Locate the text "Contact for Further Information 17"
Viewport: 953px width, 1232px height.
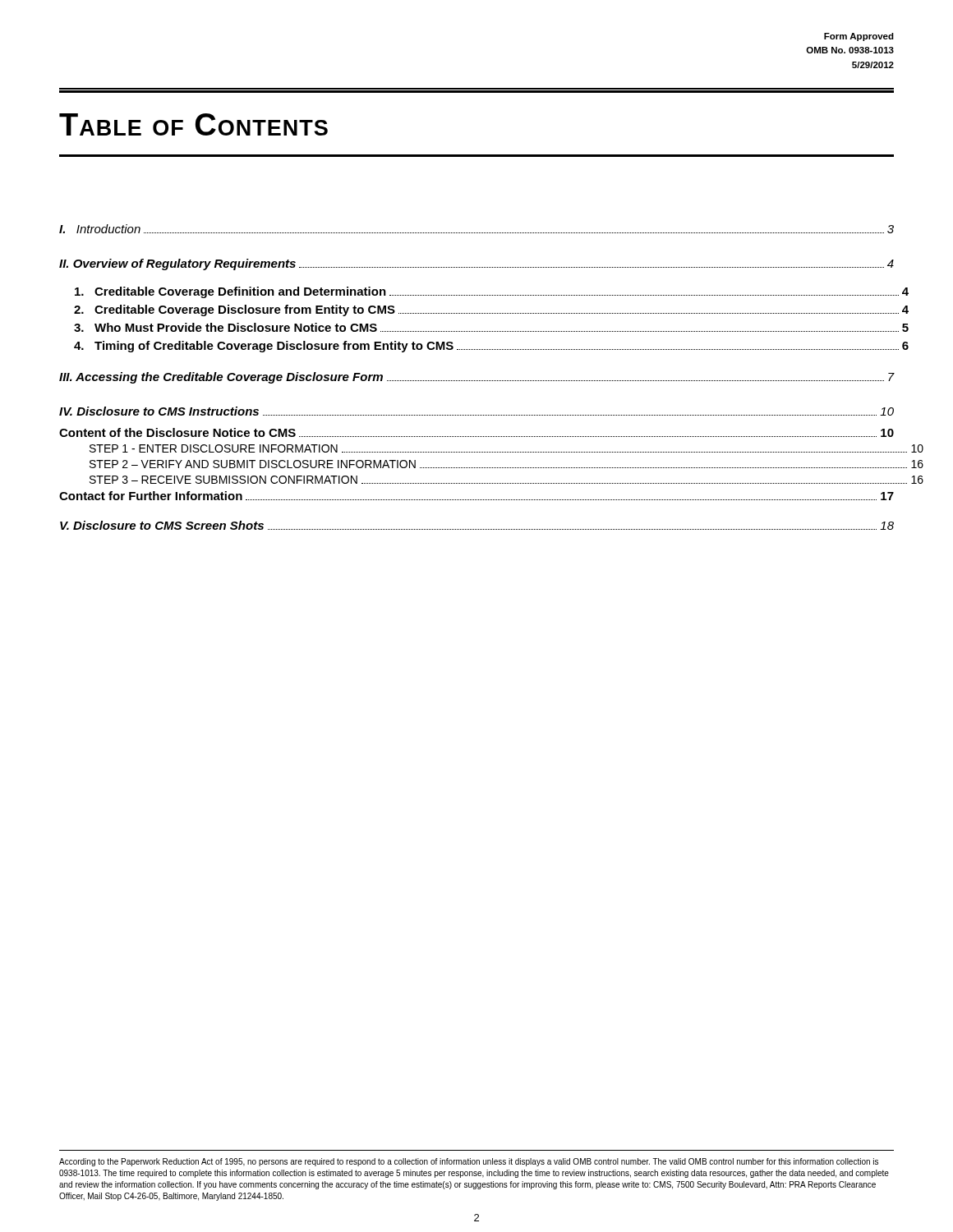pos(476,496)
